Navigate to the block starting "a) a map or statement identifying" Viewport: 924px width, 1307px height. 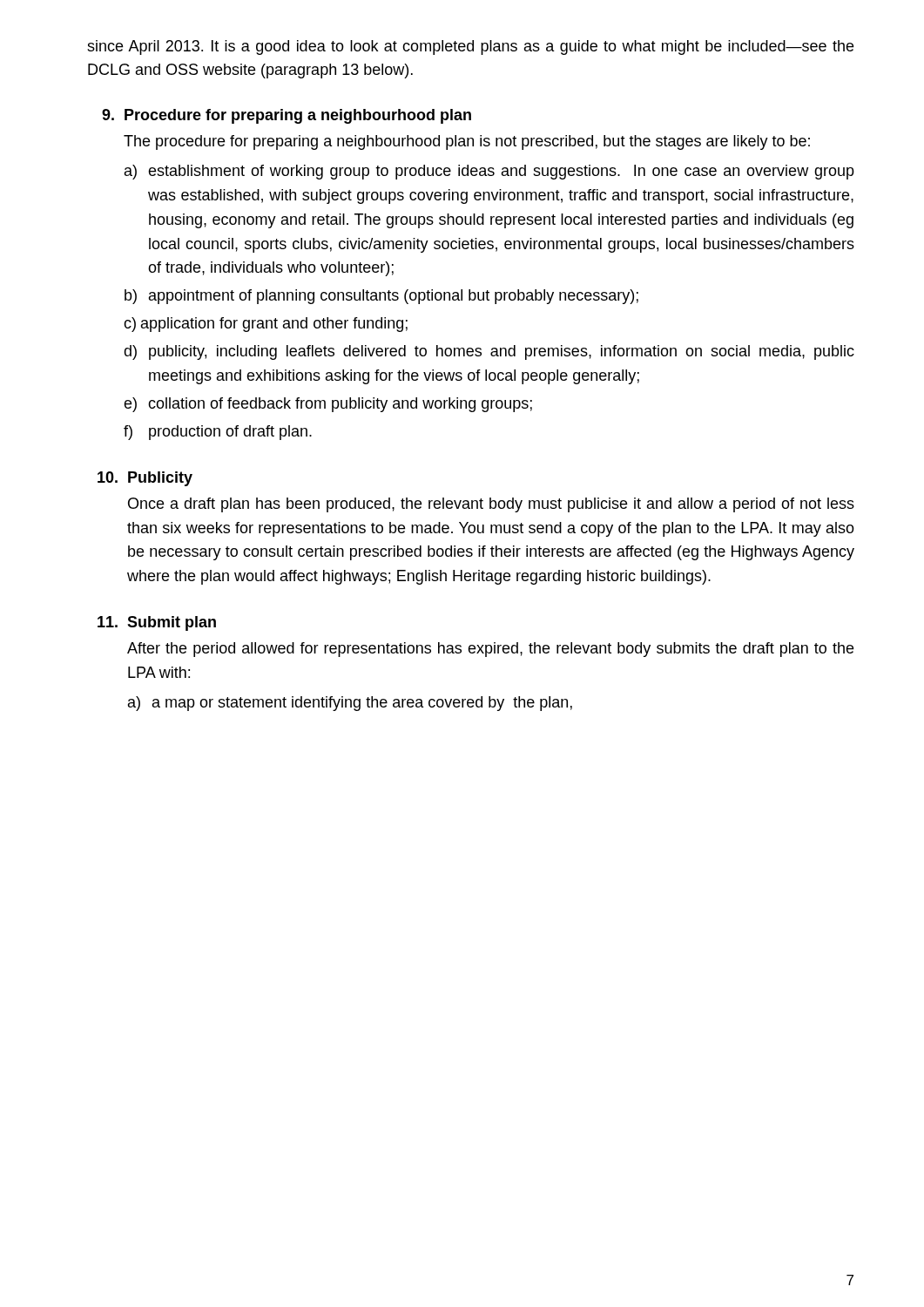pyautogui.click(x=491, y=703)
